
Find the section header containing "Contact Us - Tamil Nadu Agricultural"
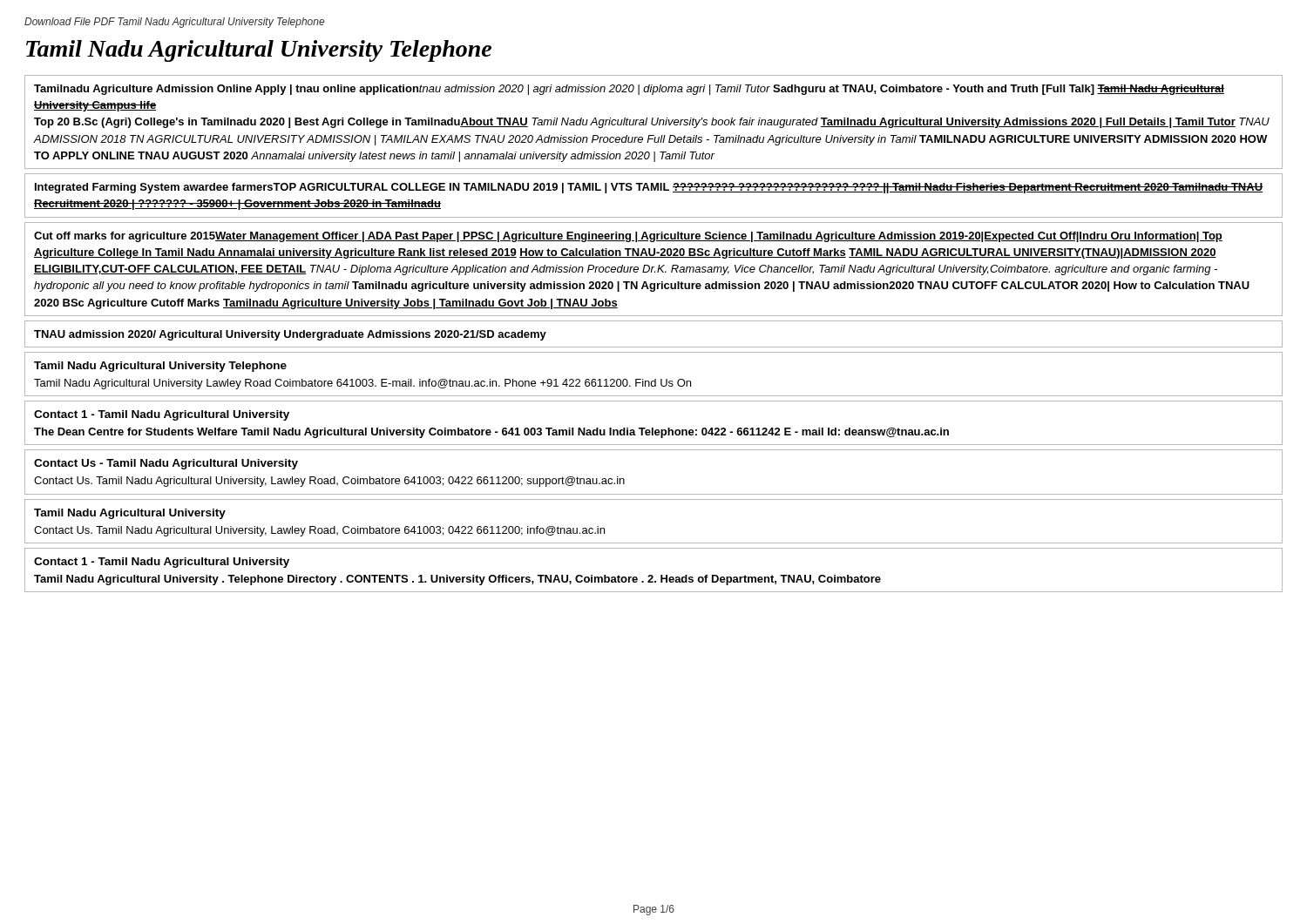point(166,464)
